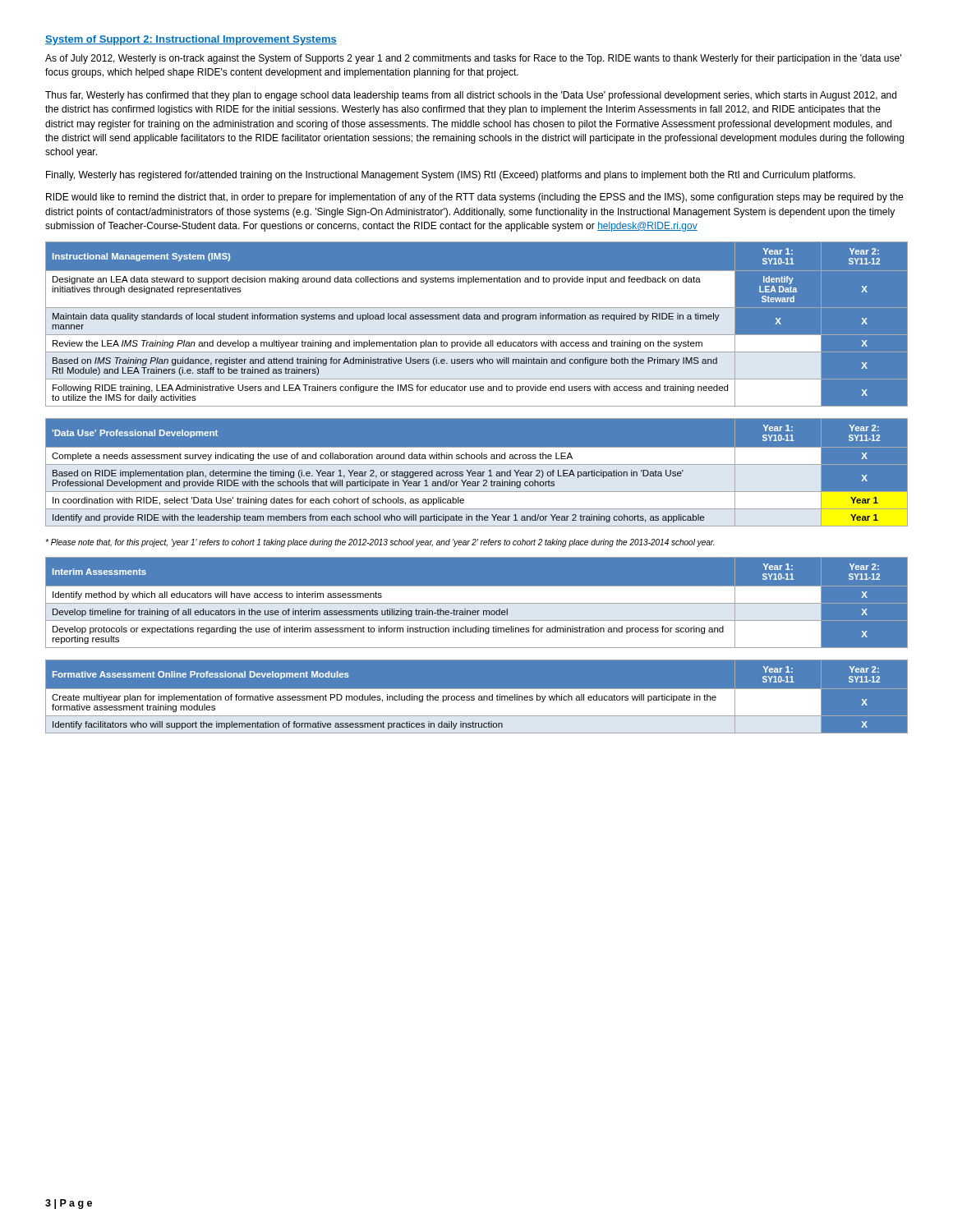Find the text block that says "Thus far, Westerly has confirmed that"
Image resolution: width=953 pixels, height=1232 pixels.
tap(475, 124)
